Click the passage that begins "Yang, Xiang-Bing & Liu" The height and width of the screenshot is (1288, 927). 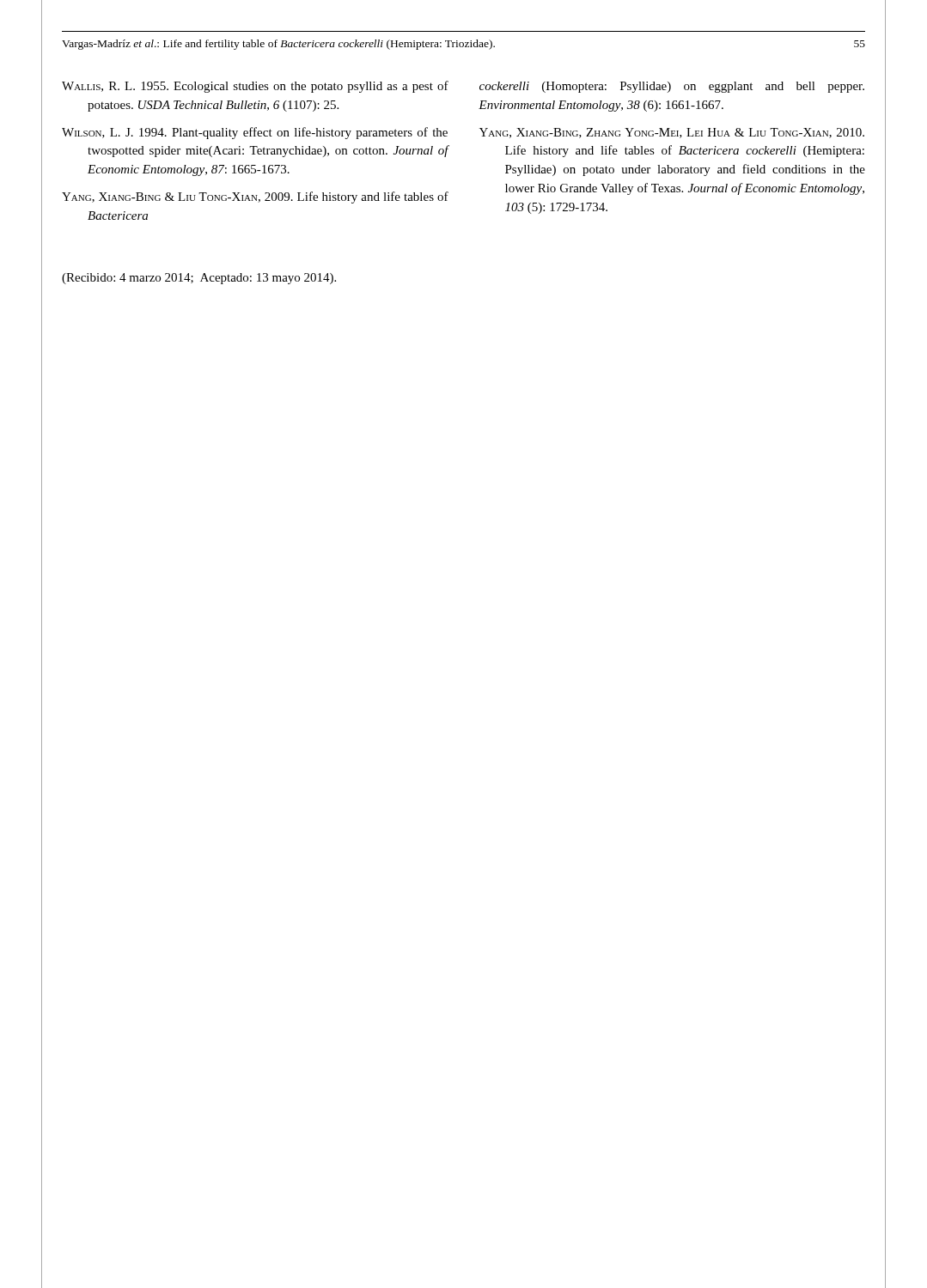[255, 206]
